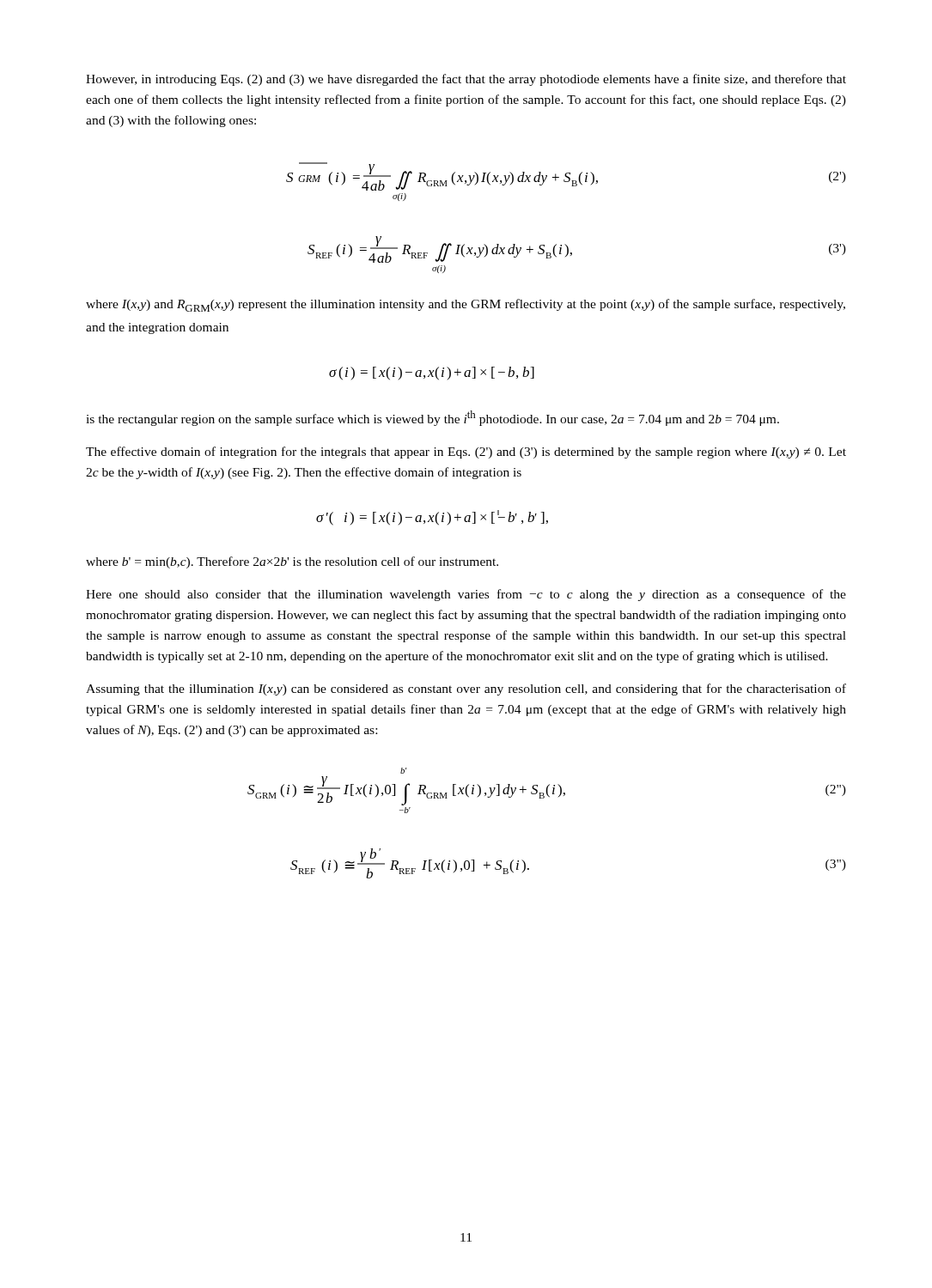Viewport: 932px width, 1288px height.
Task: Locate the text block that says "Assuming that the illumination"
Action: click(x=466, y=709)
